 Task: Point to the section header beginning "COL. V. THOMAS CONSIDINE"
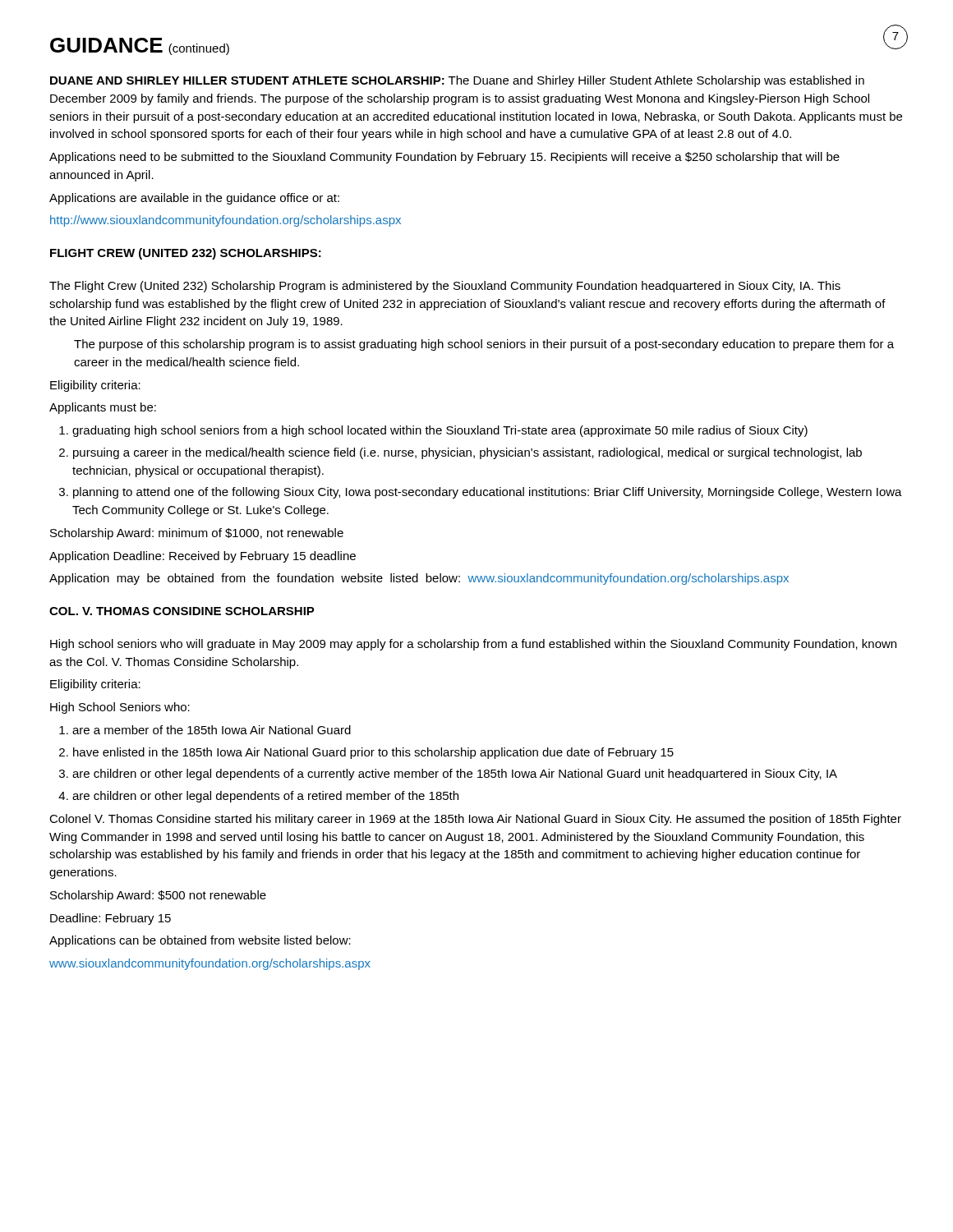(x=182, y=611)
